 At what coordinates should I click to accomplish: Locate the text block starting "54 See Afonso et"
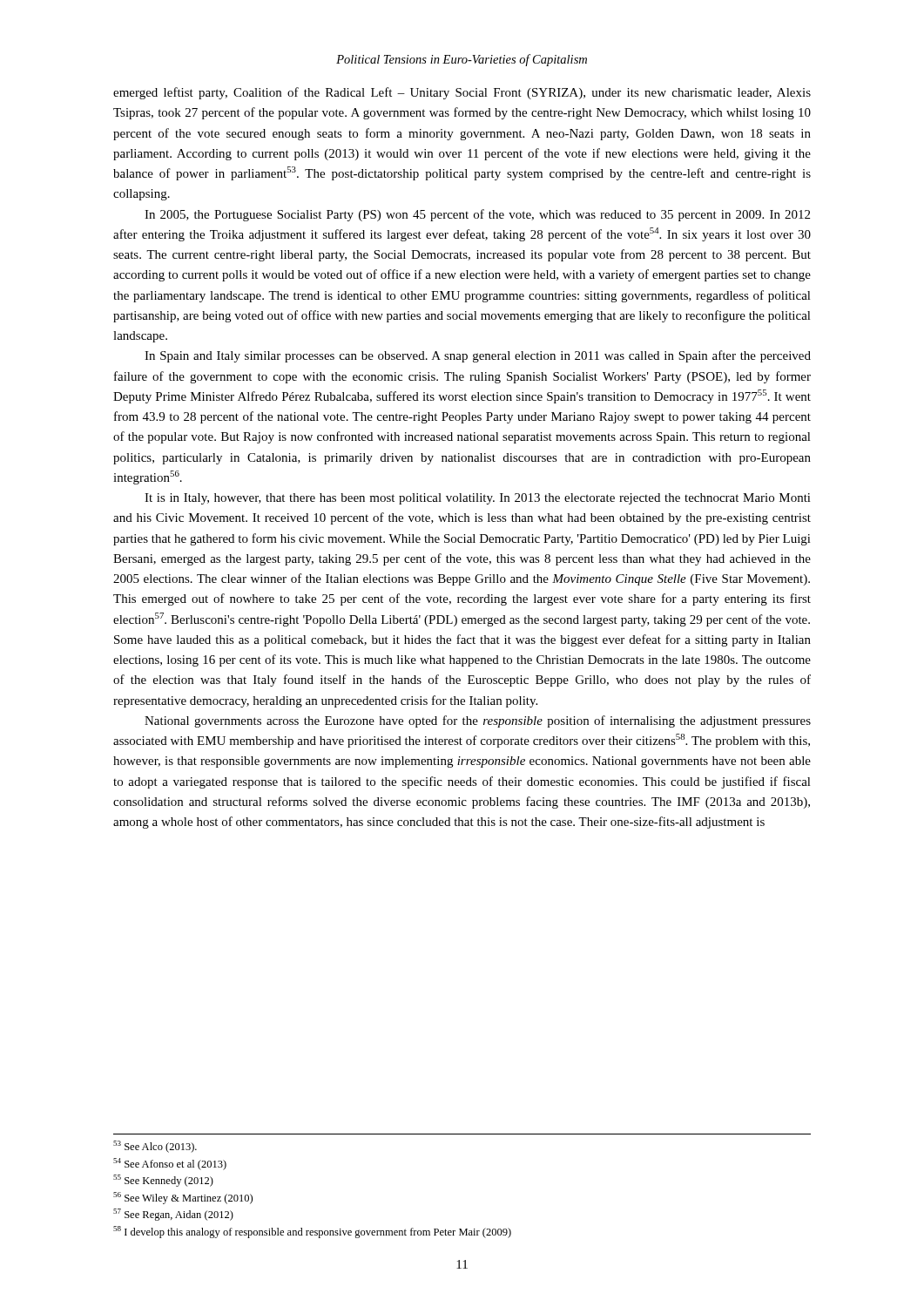(x=170, y=1163)
